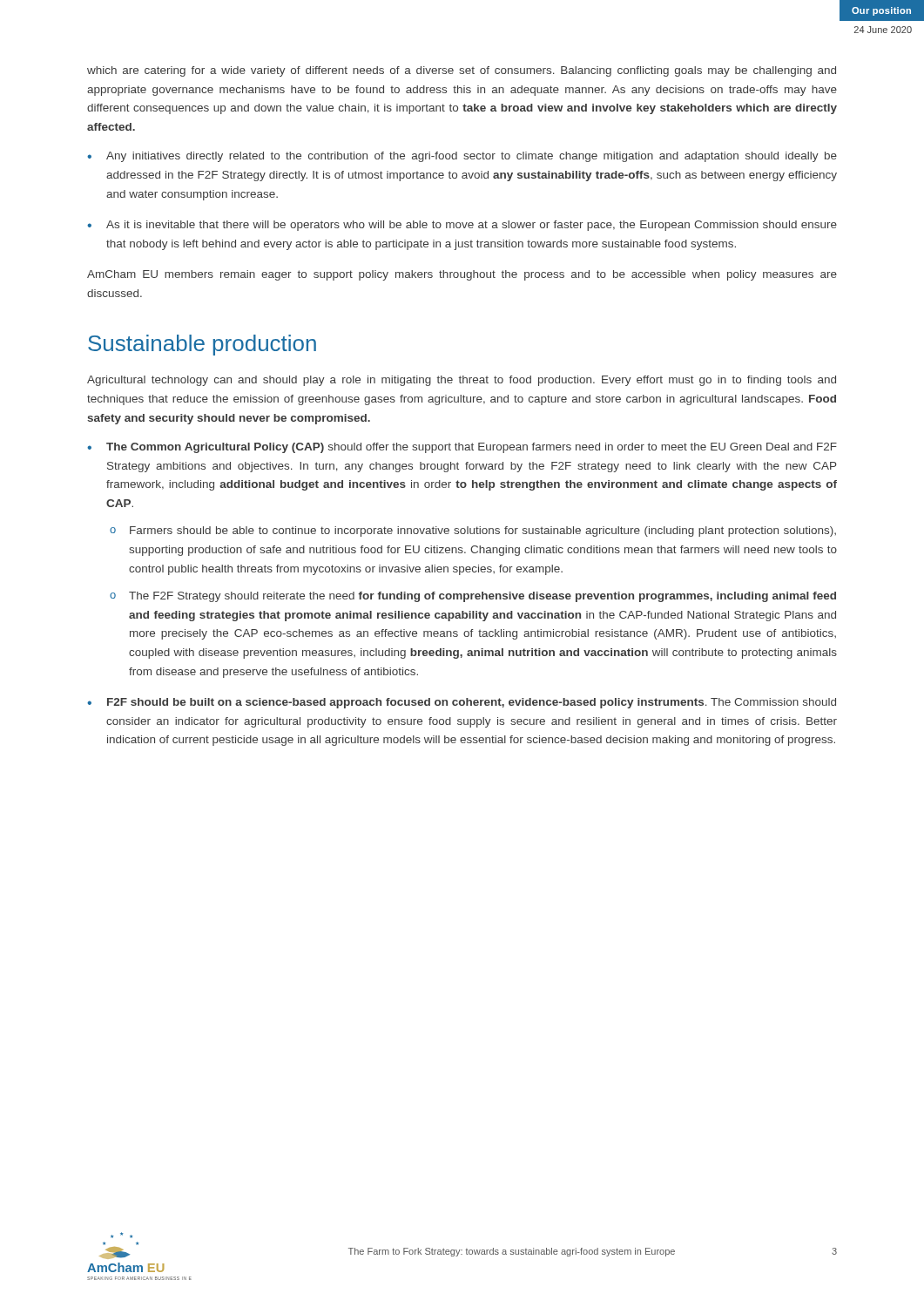The image size is (924, 1307).
Task: Locate the block of text that opens with "AmCham EU members remain eager to"
Action: [x=462, y=284]
